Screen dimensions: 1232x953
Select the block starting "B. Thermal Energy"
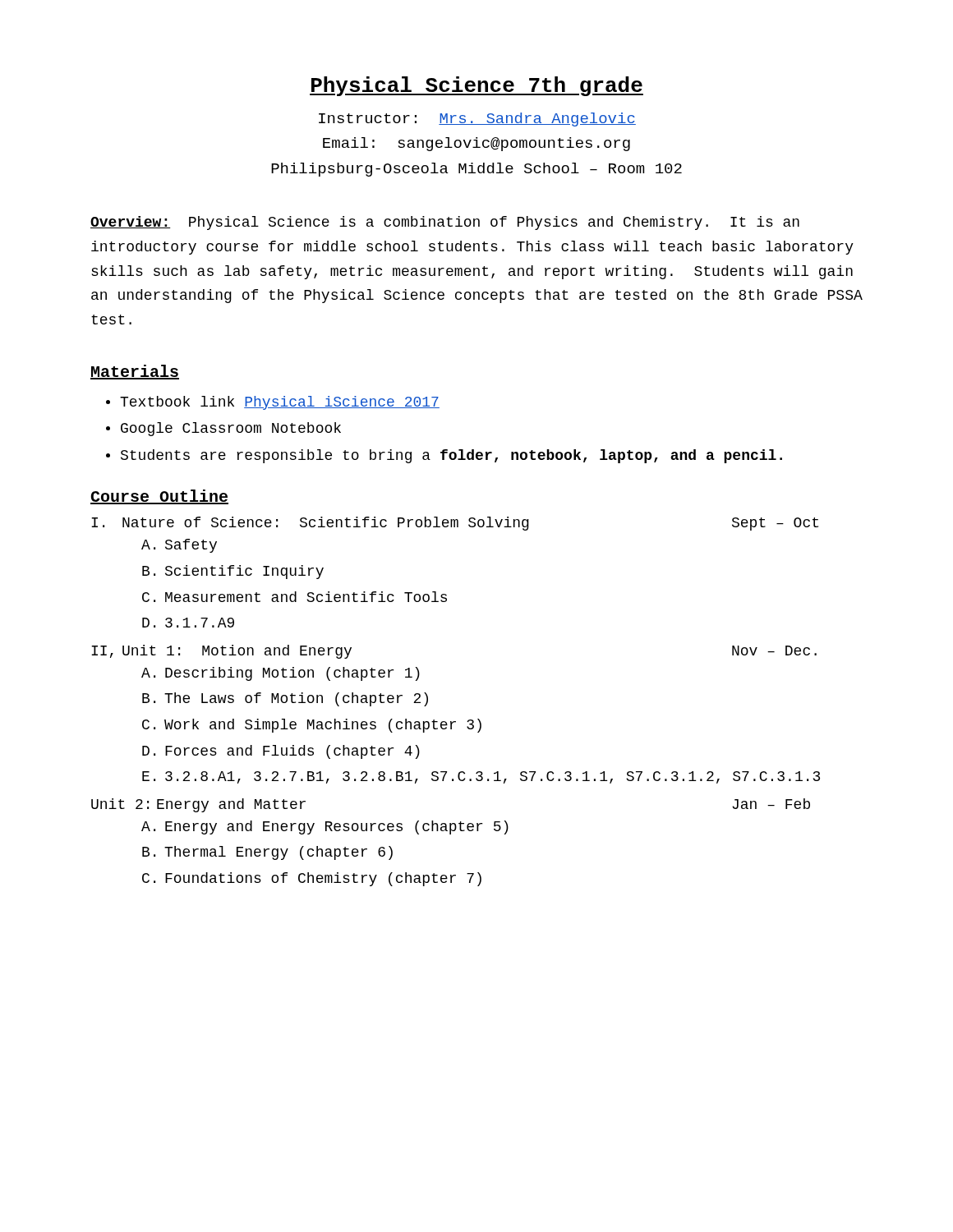[267, 853]
